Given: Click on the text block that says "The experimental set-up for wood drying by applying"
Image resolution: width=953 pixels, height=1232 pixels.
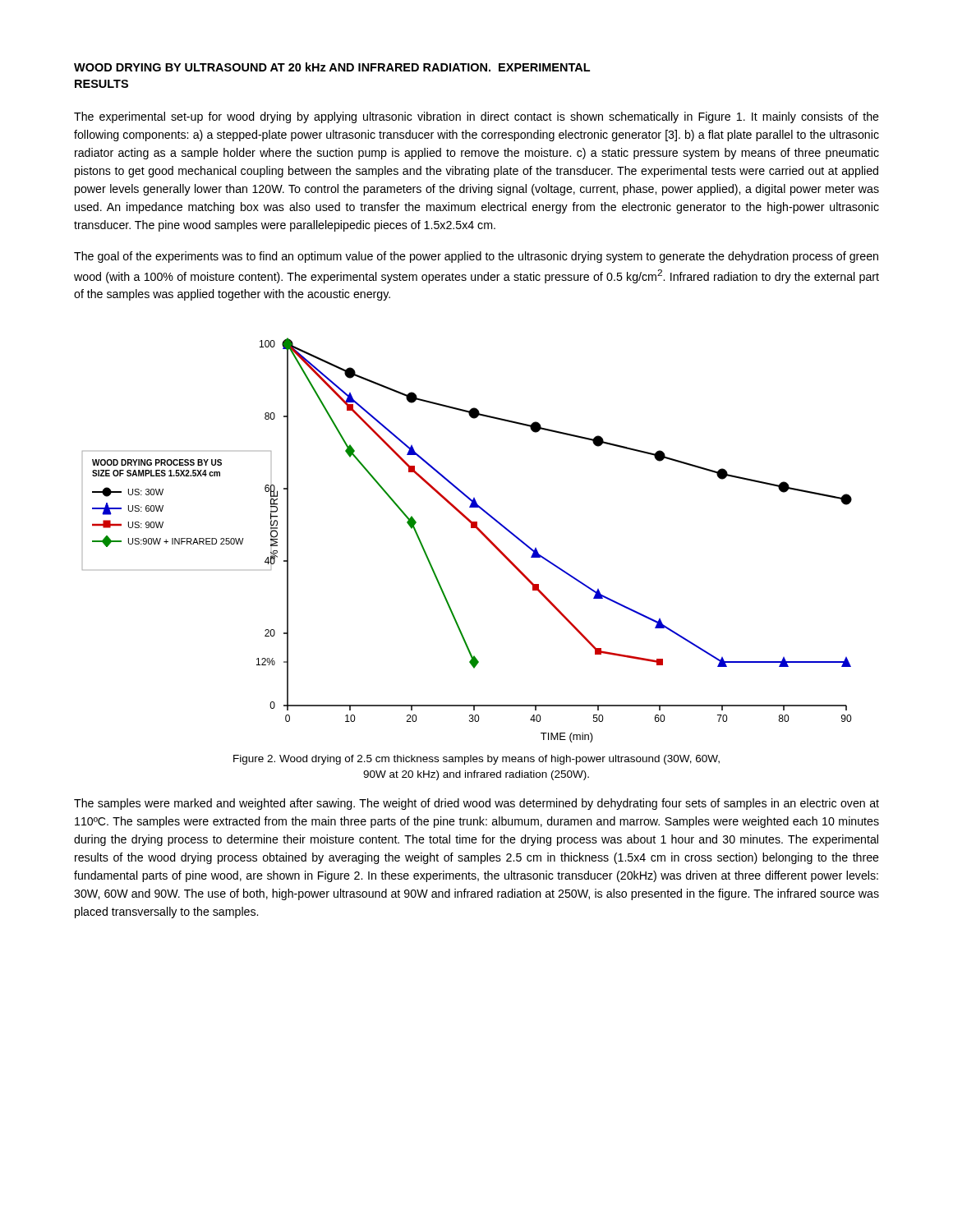Looking at the screenshot, I should click(476, 171).
